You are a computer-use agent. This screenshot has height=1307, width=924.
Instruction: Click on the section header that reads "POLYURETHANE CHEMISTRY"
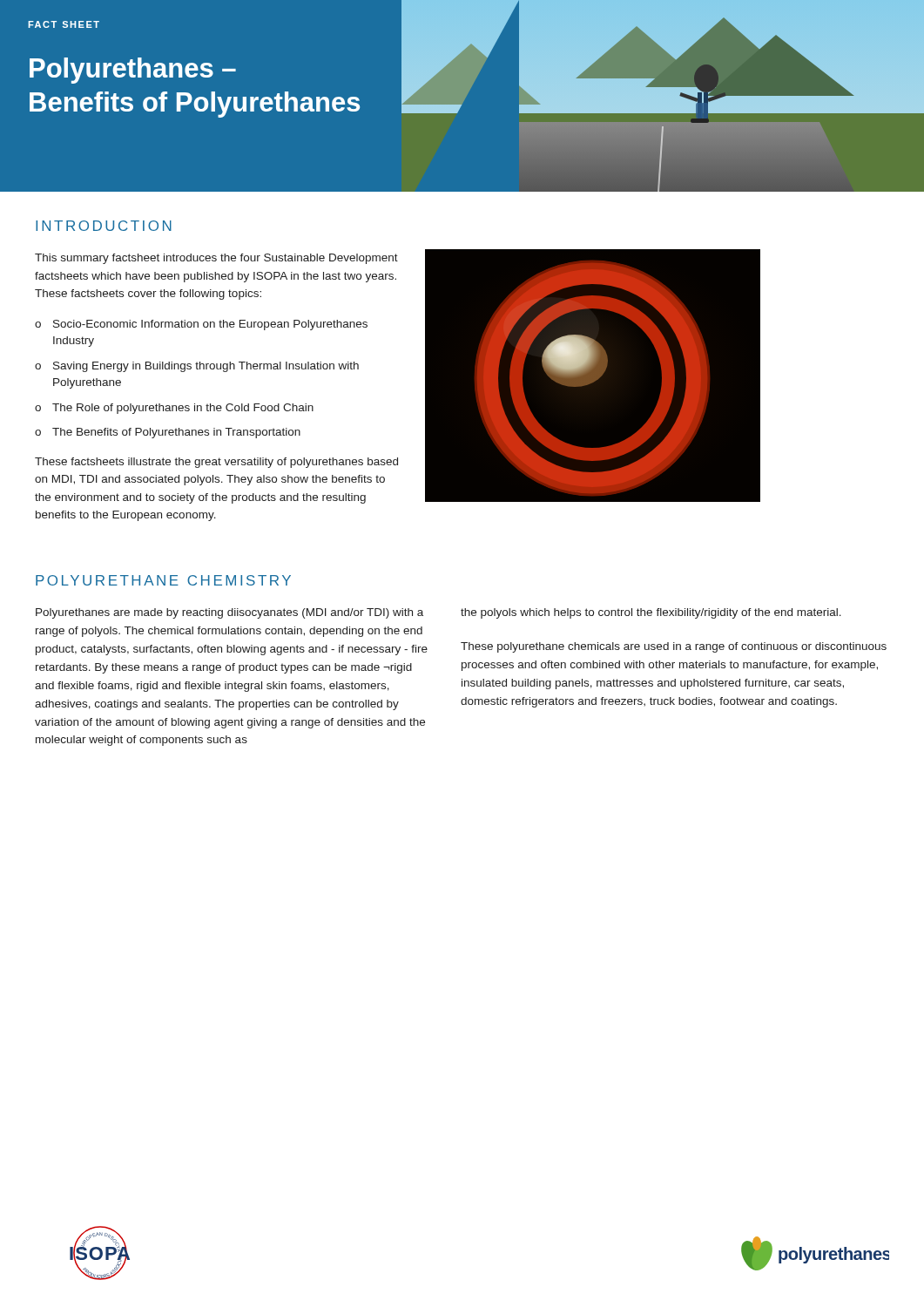click(x=164, y=581)
